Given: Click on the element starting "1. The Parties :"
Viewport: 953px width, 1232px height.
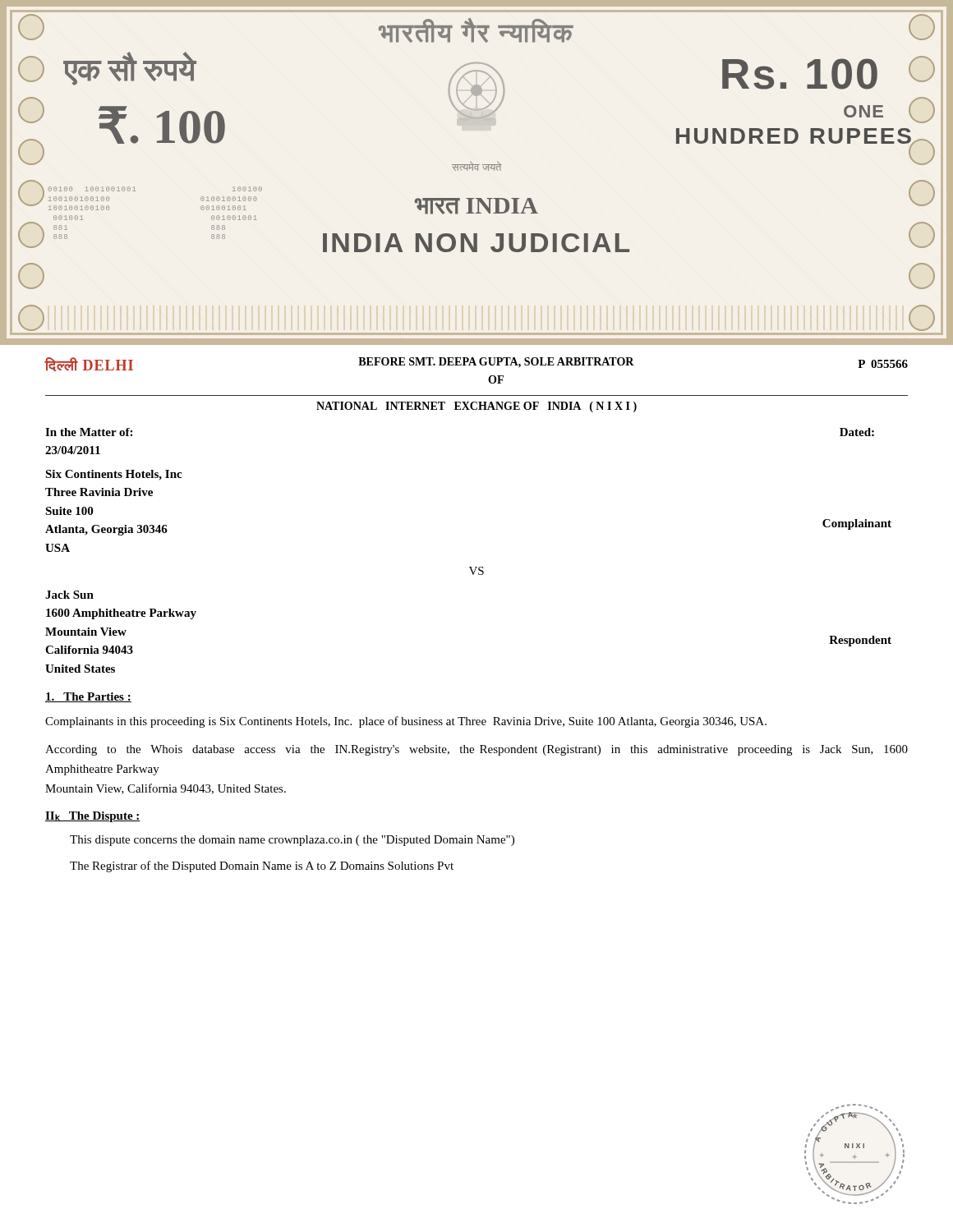Looking at the screenshot, I should click(x=88, y=697).
